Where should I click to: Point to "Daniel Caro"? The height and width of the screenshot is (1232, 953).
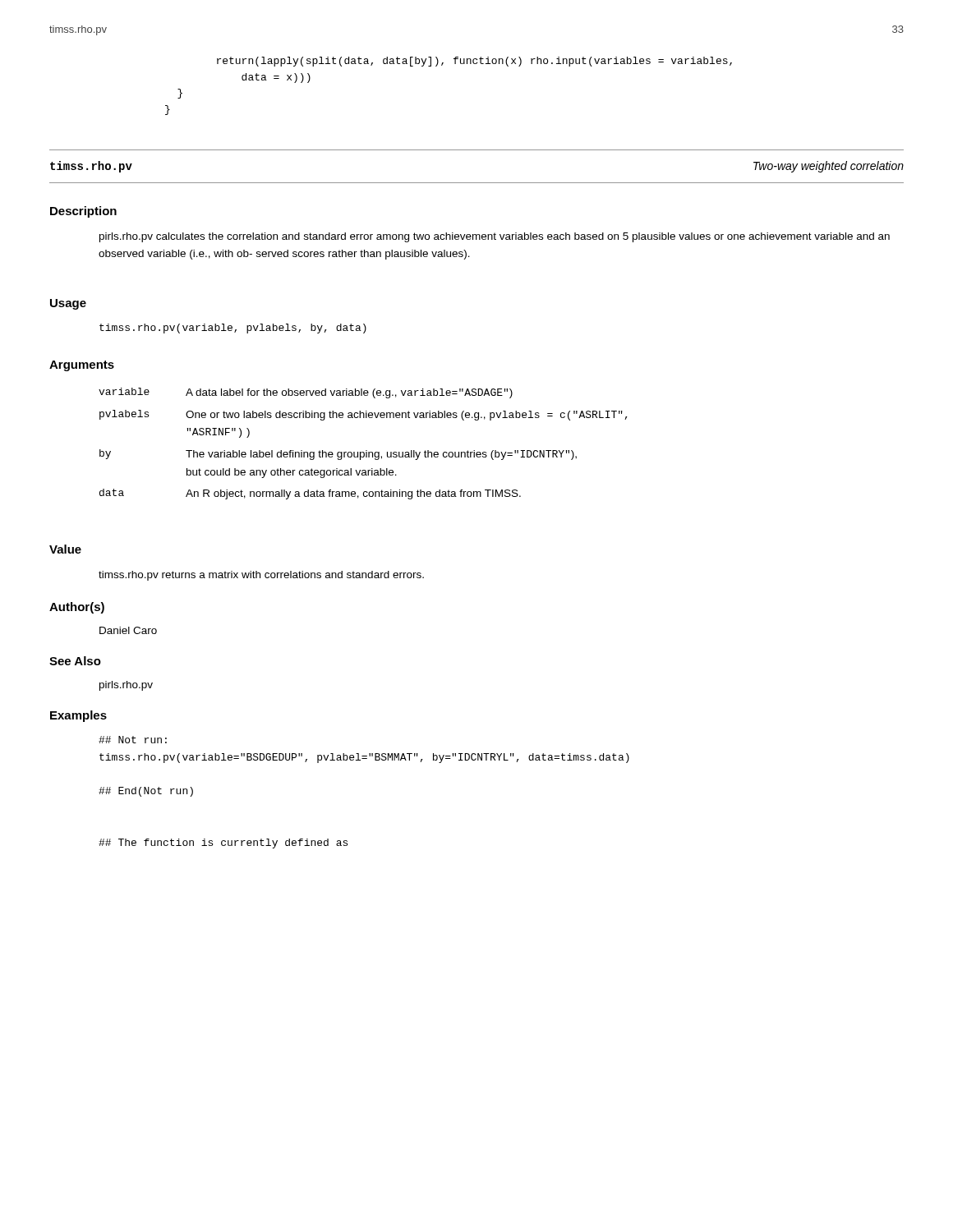click(x=128, y=630)
